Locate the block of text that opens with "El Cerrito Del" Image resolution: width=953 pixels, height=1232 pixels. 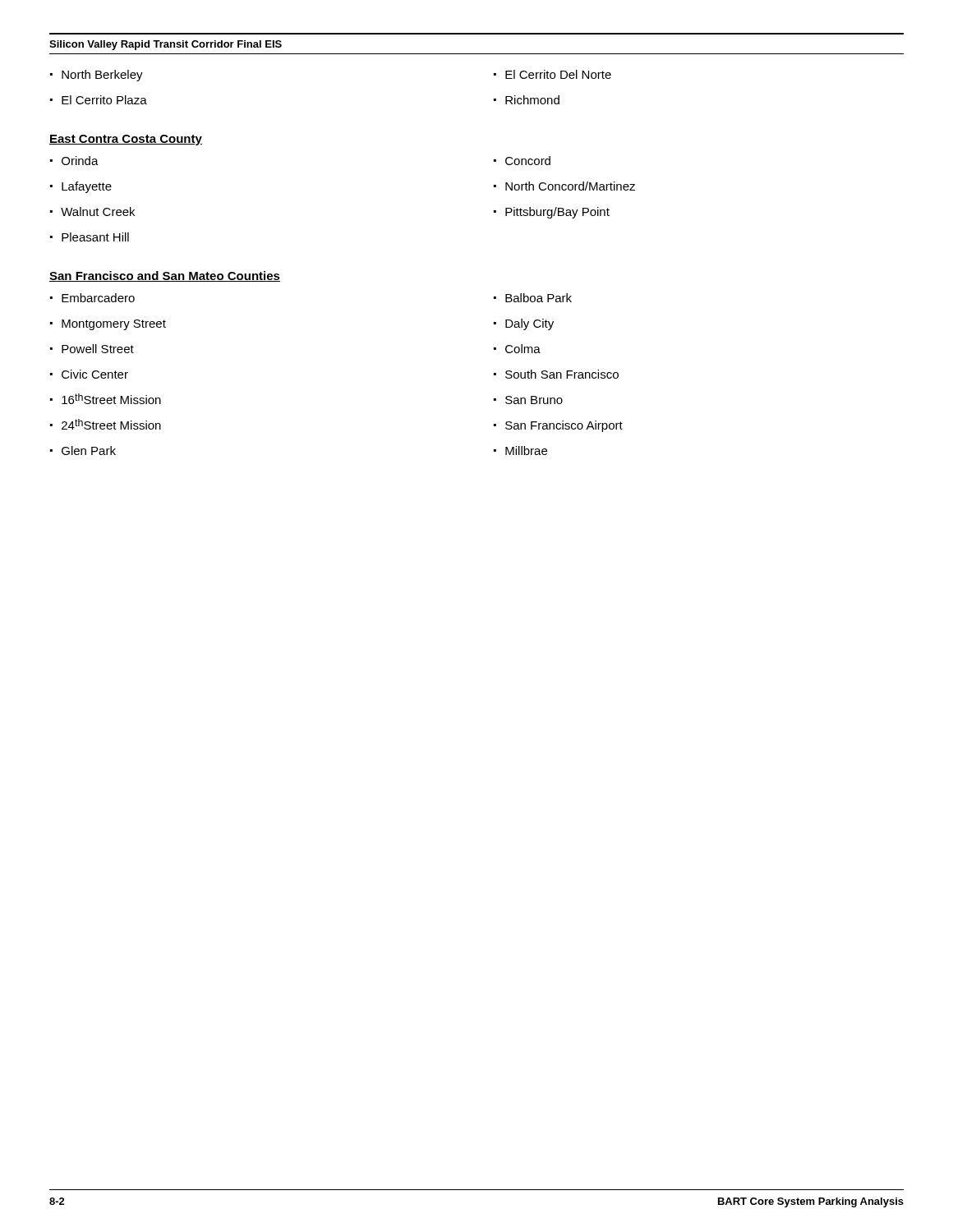point(558,74)
